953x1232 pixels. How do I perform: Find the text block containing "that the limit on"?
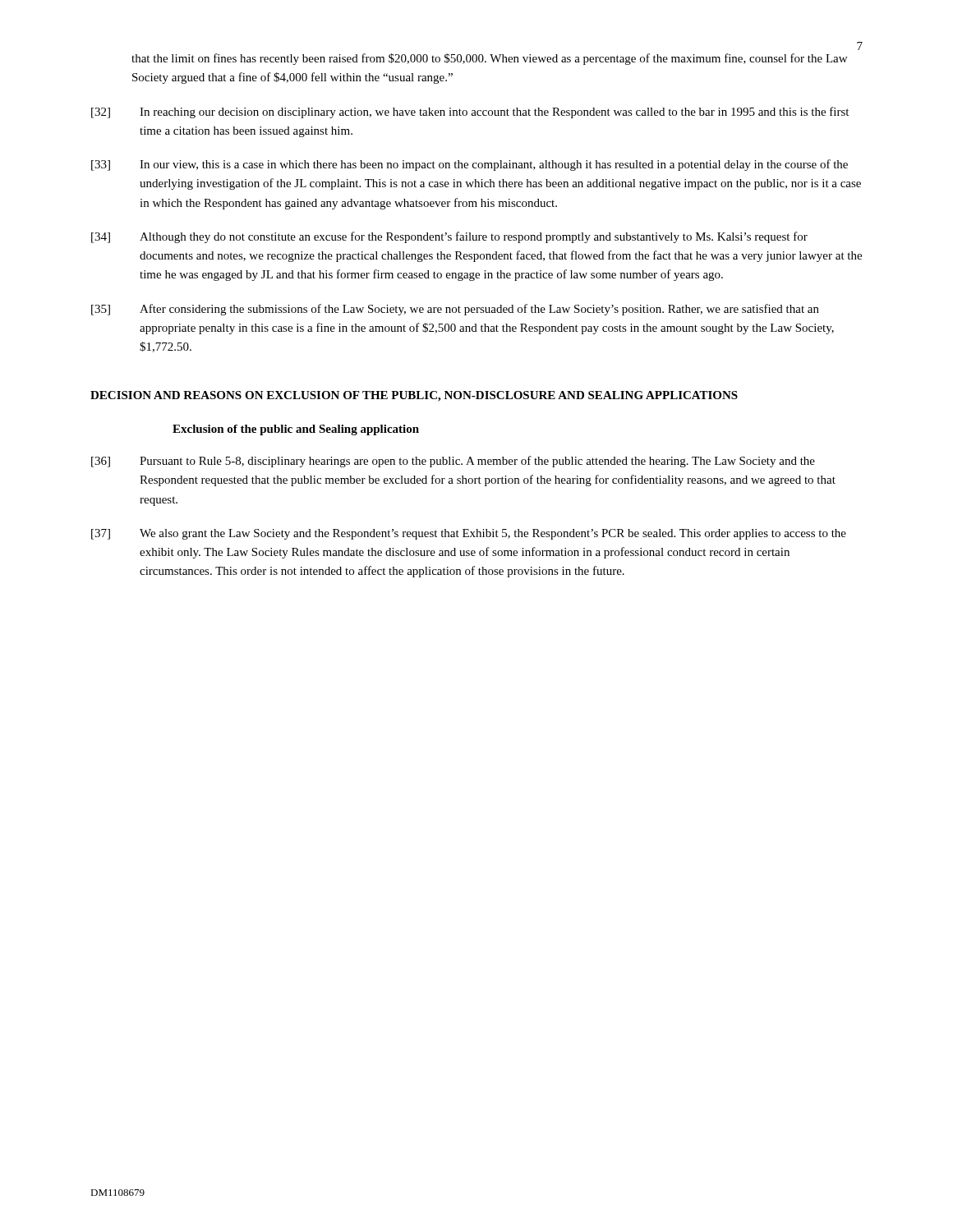click(x=489, y=68)
